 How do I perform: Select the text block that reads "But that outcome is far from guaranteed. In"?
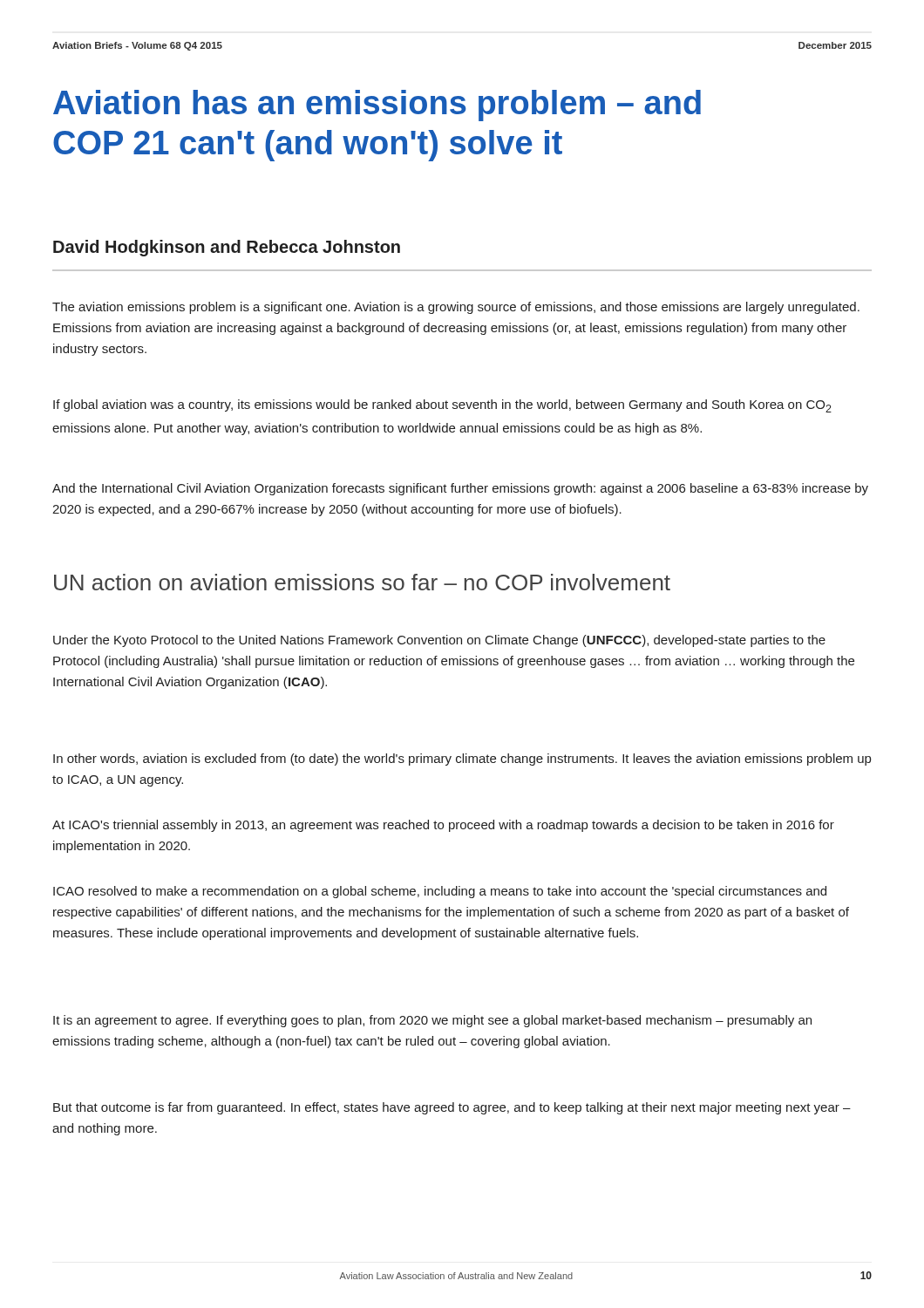[x=462, y=1118]
